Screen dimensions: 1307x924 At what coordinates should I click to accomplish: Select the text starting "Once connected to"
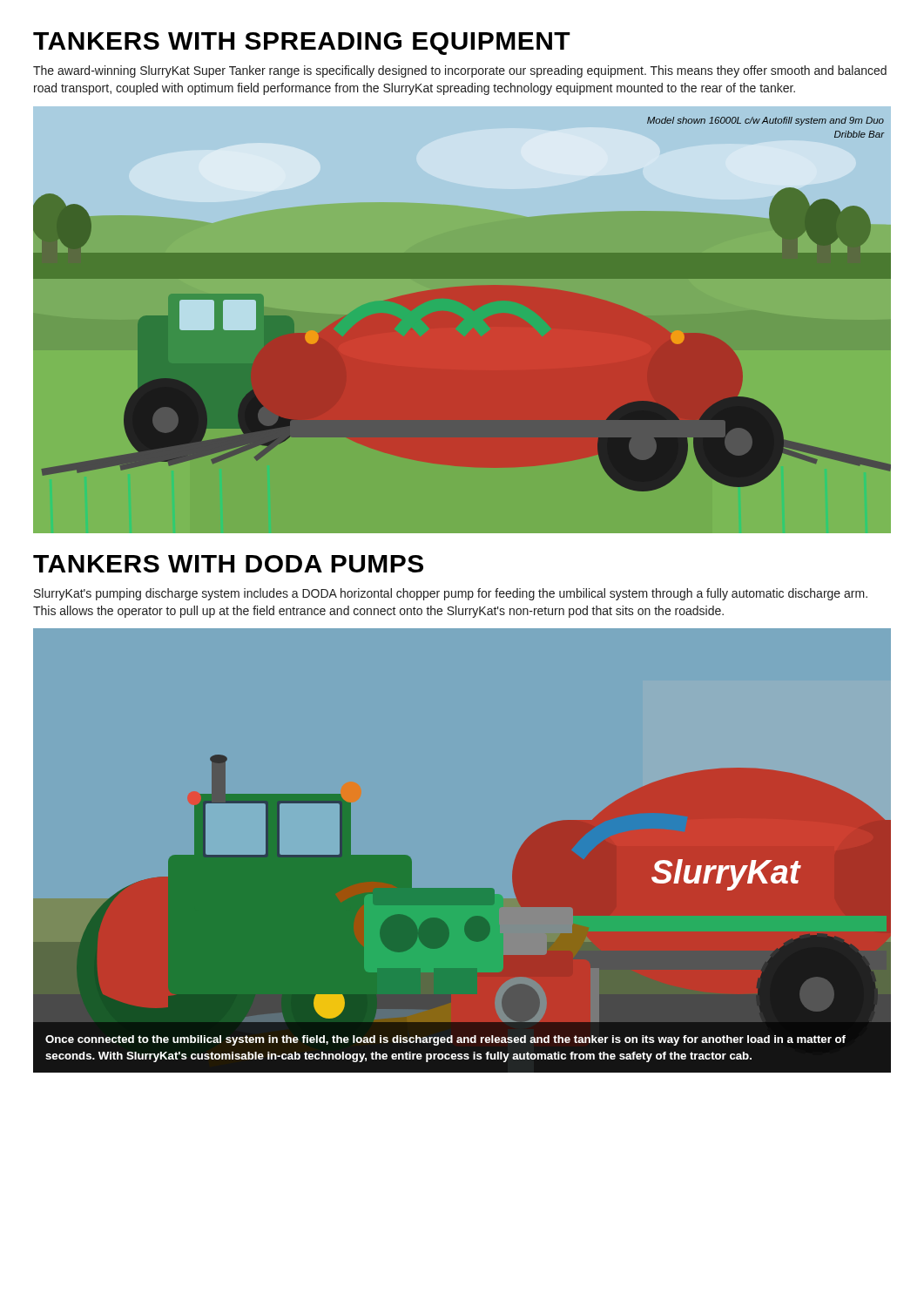tap(445, 1047)
